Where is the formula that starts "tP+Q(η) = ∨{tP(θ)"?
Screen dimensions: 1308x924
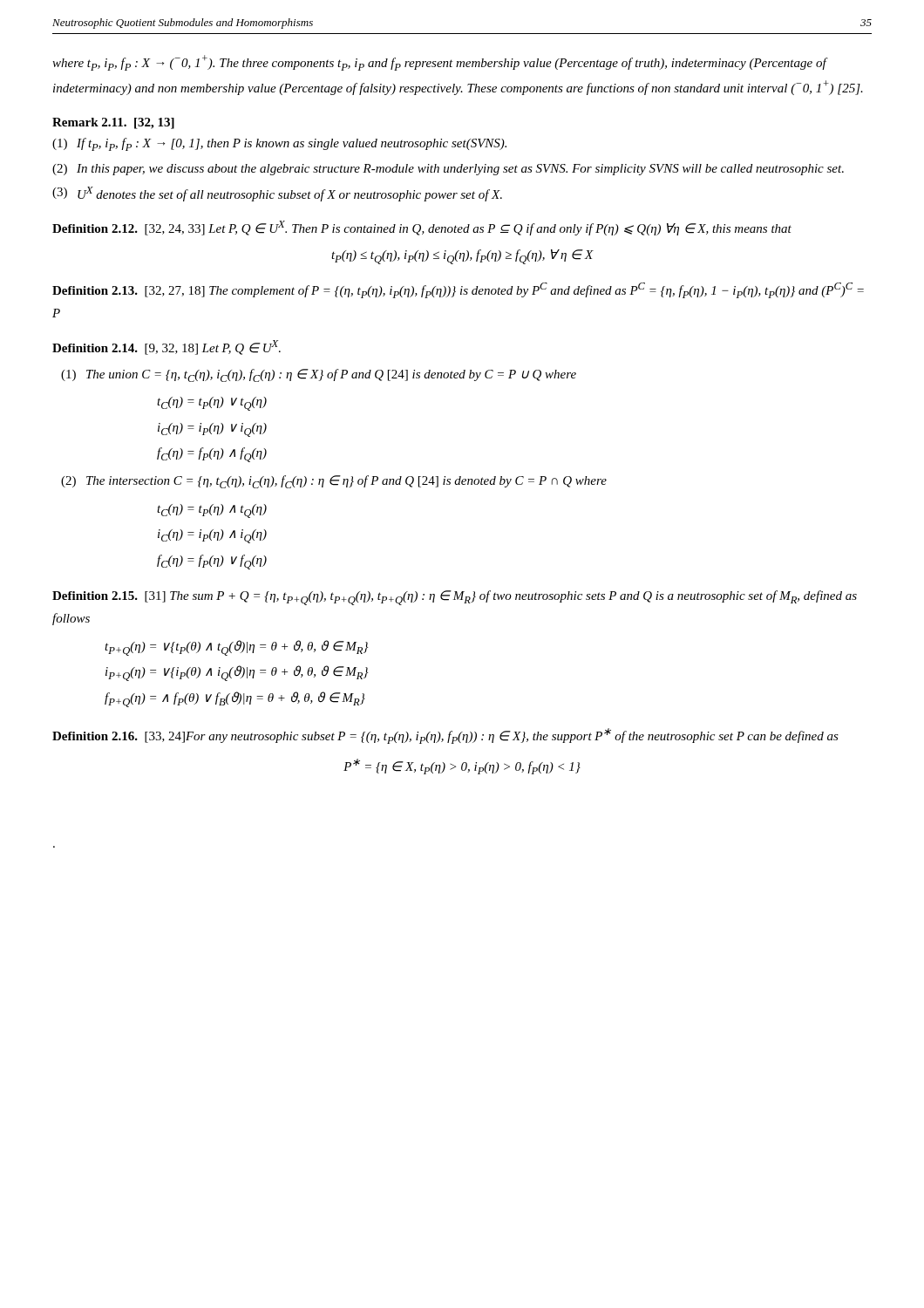(x=236, y=673)
